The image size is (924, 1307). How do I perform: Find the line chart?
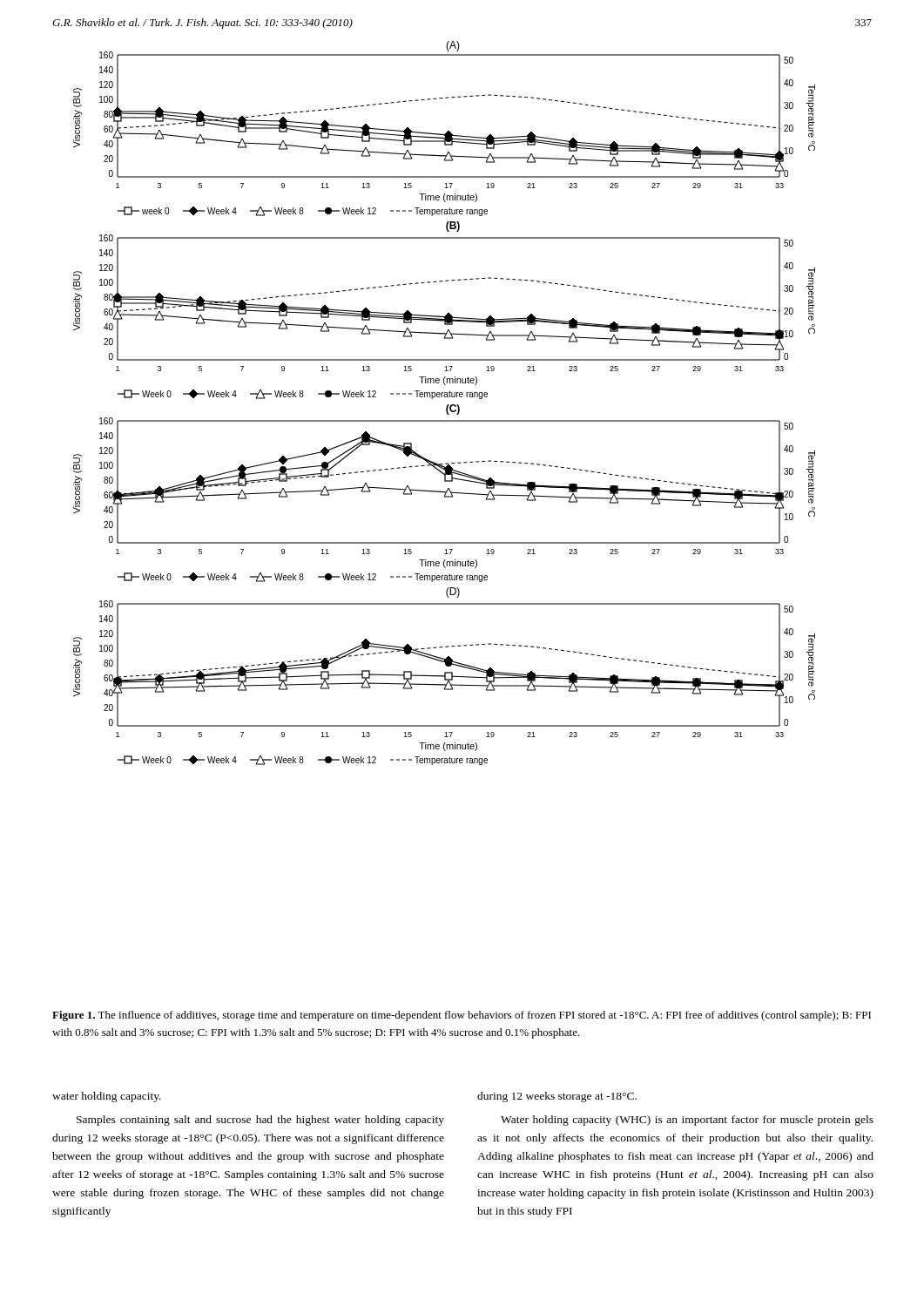click(x=453, y=517)
